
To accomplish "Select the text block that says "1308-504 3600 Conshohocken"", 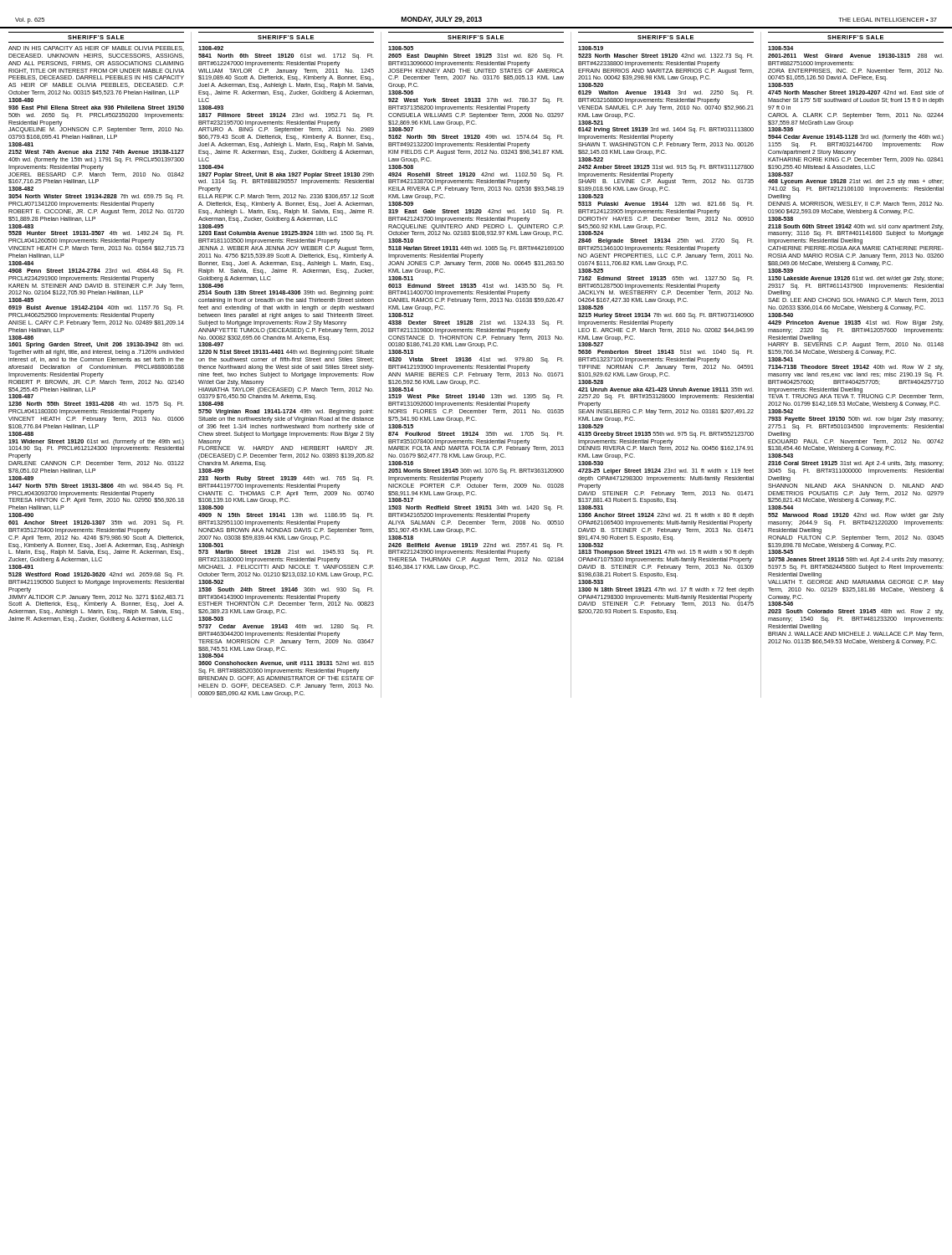I will click(286, 675).
